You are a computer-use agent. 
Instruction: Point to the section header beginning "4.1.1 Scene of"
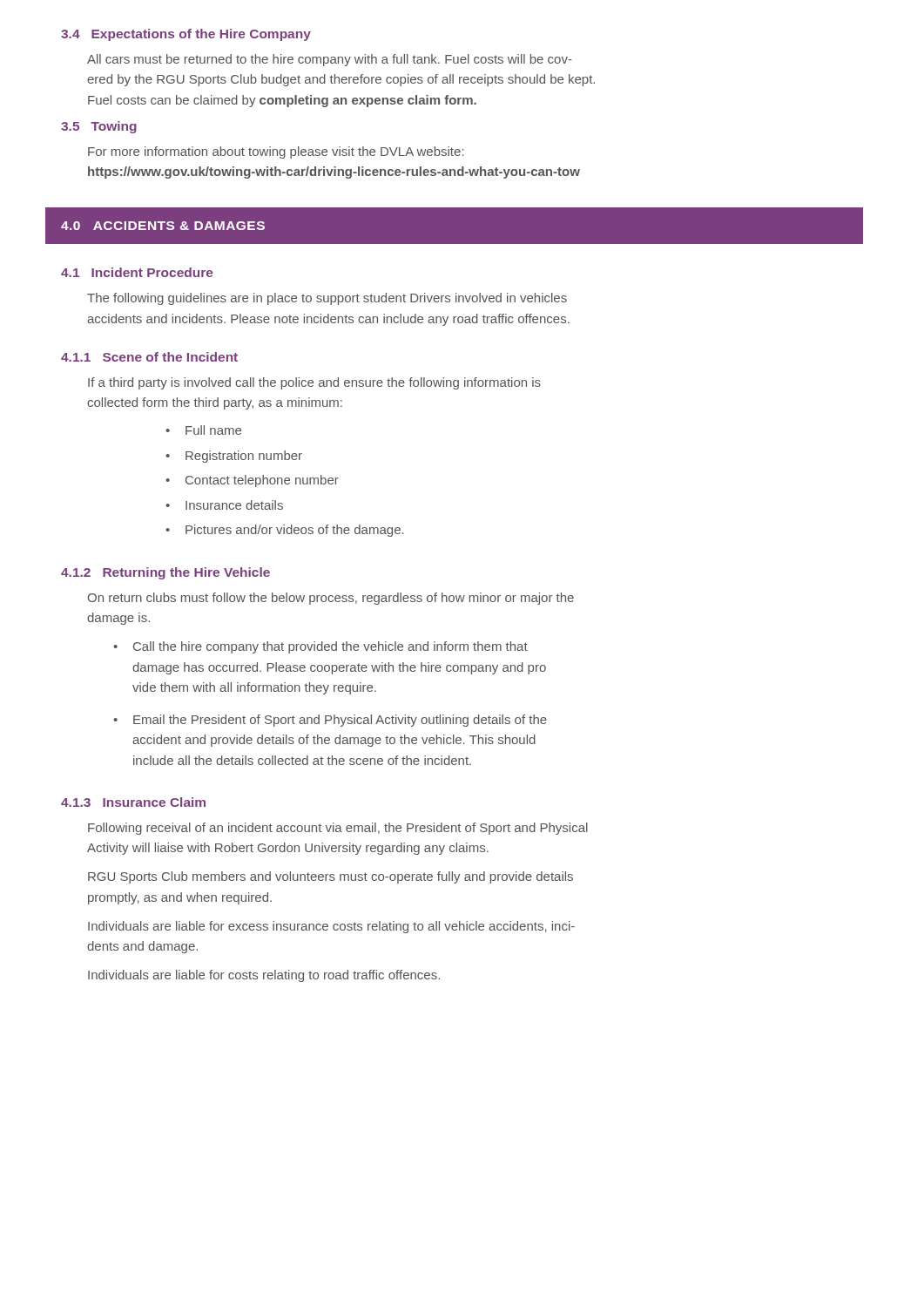150,357
